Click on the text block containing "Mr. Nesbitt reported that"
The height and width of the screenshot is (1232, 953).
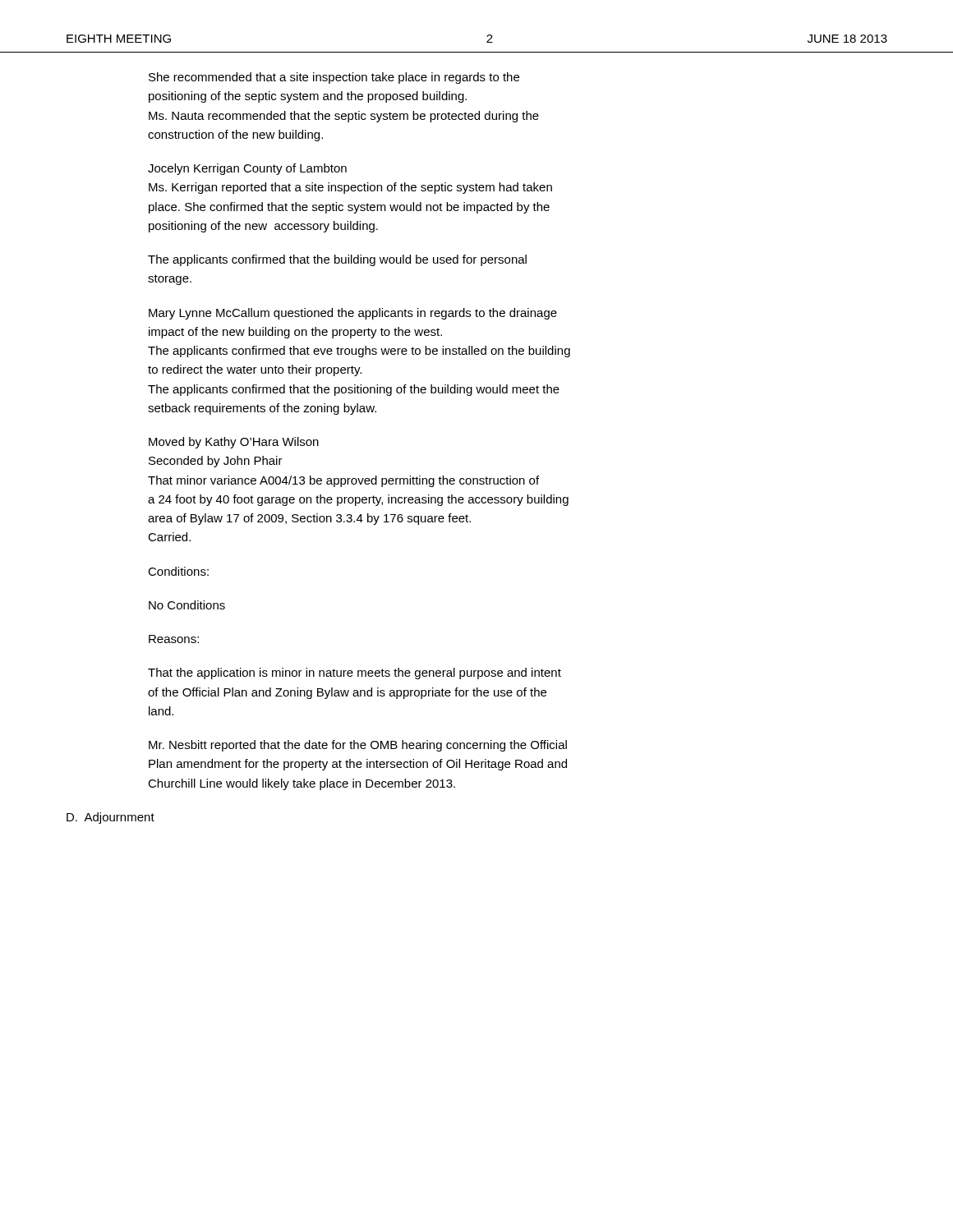[x=358, y=764]
